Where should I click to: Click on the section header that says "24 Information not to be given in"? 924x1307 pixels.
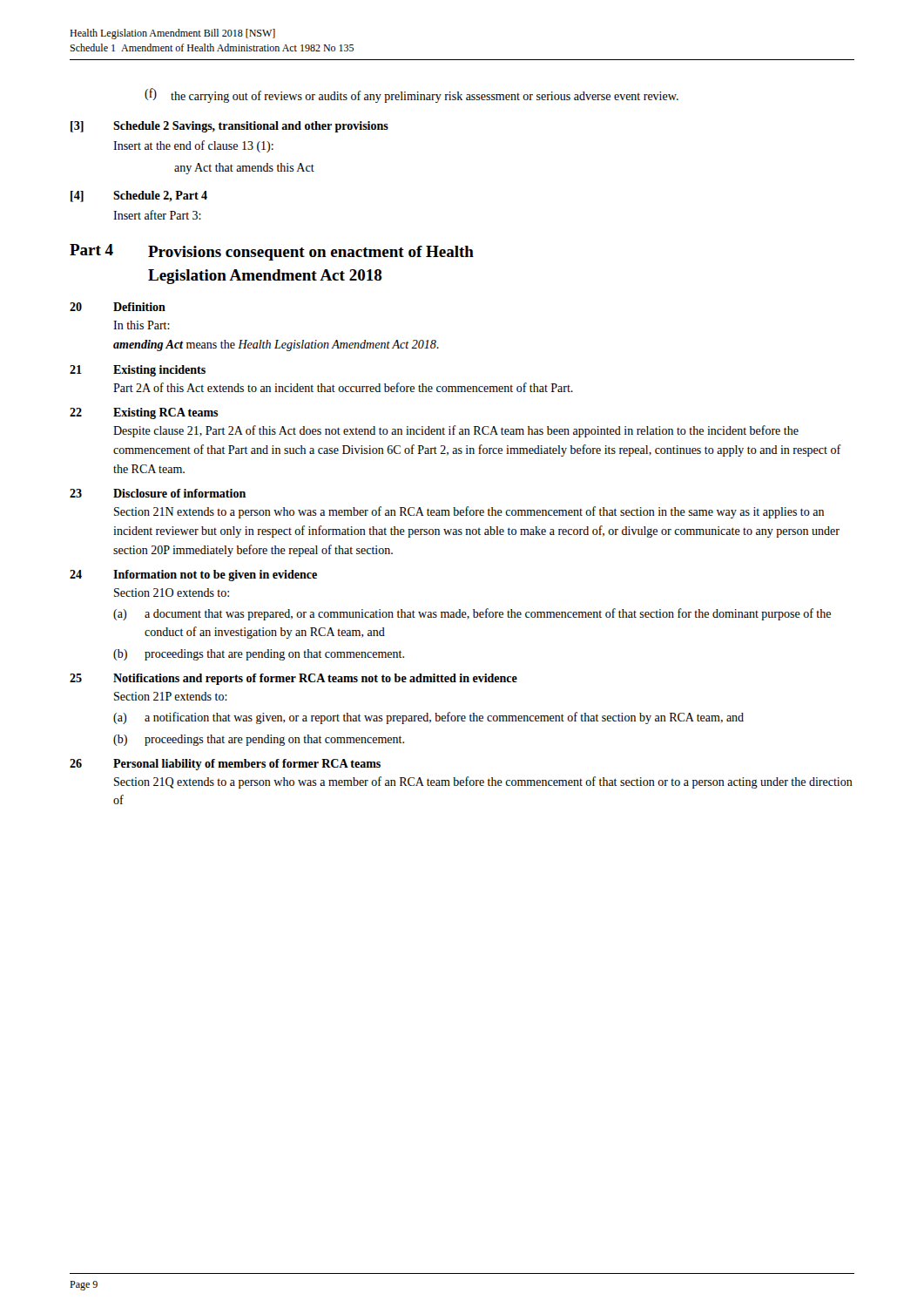point(193,575)
